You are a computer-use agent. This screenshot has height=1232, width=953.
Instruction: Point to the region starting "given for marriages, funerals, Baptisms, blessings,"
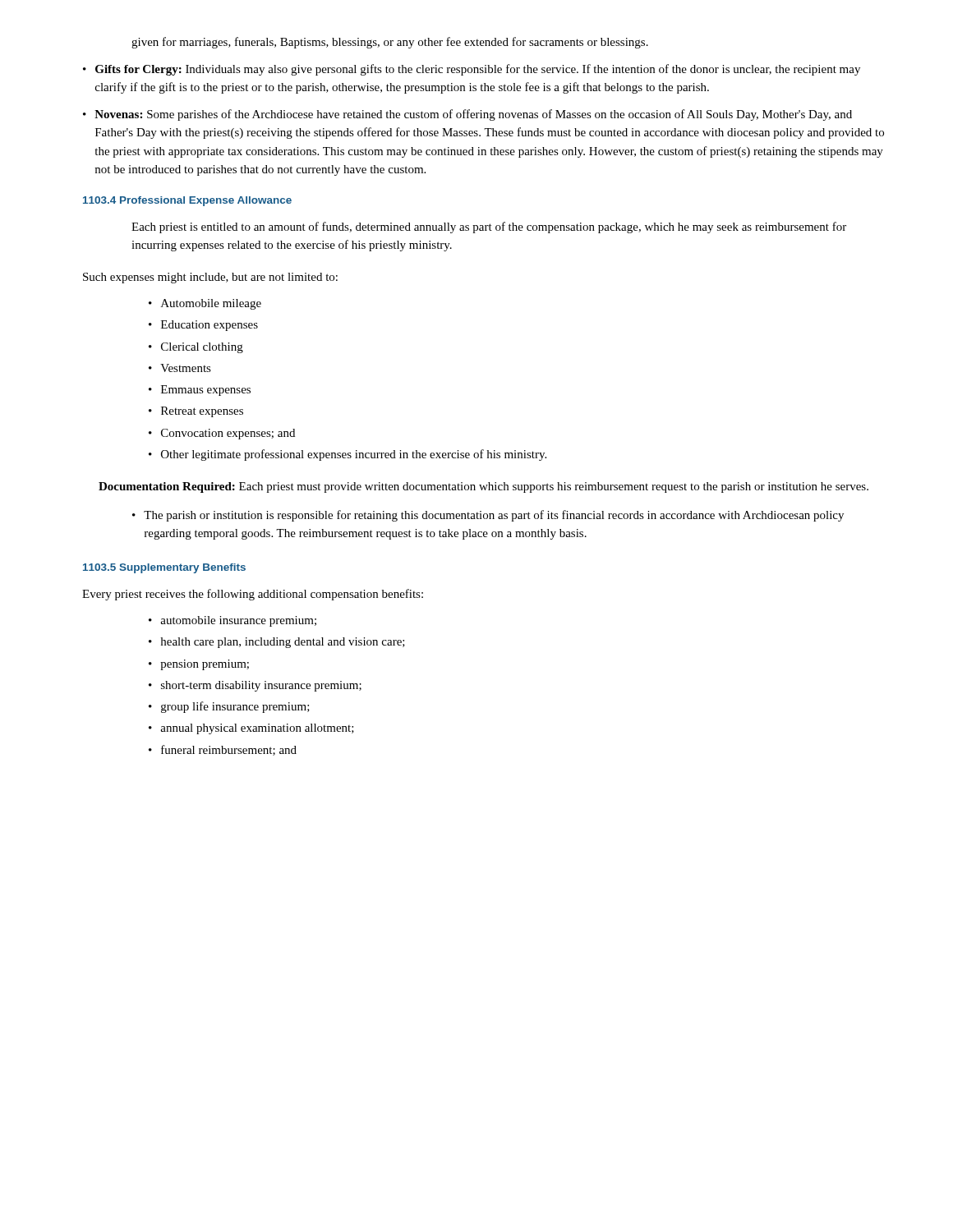click(390, 42)
